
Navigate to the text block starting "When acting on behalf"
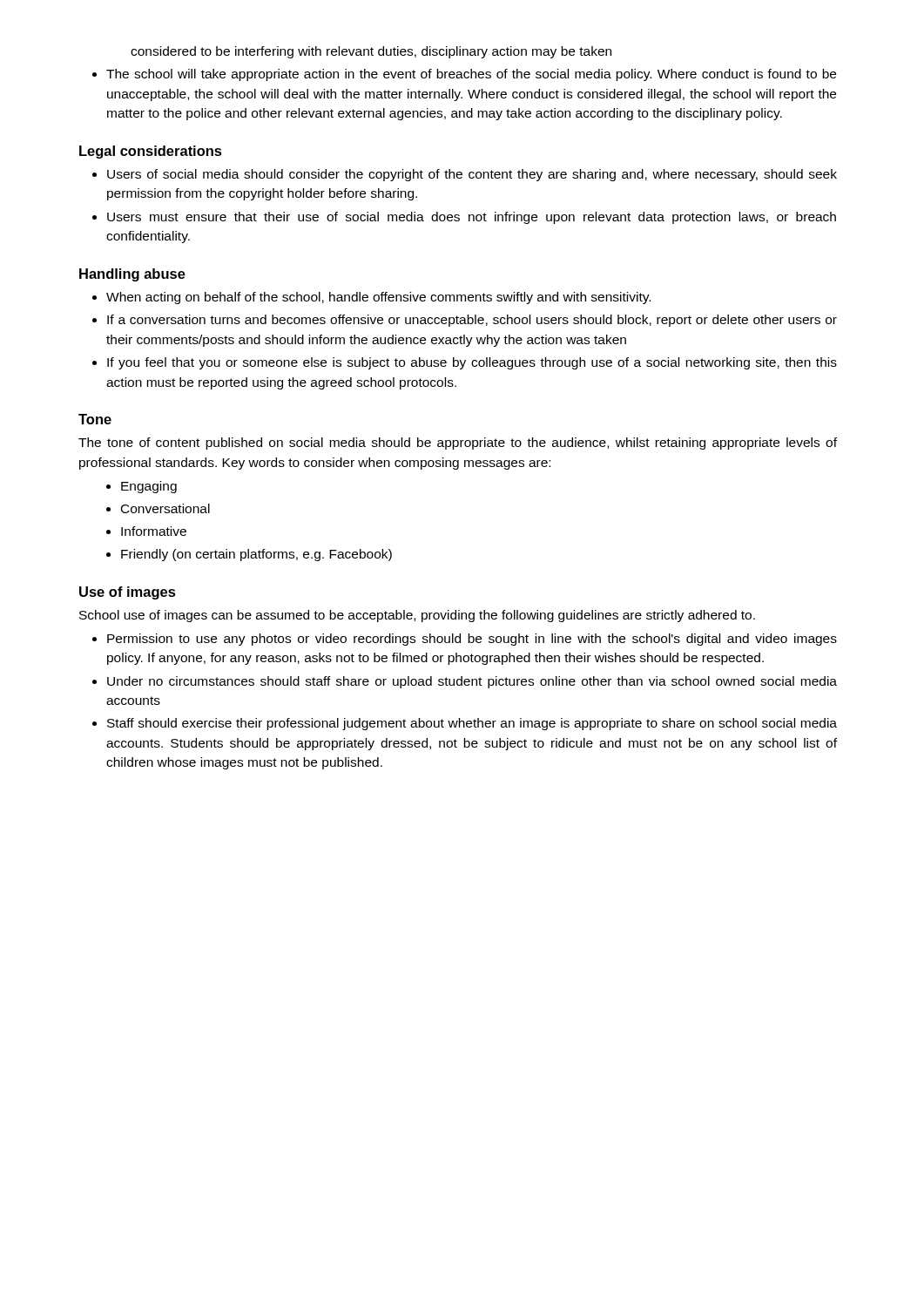379,296
